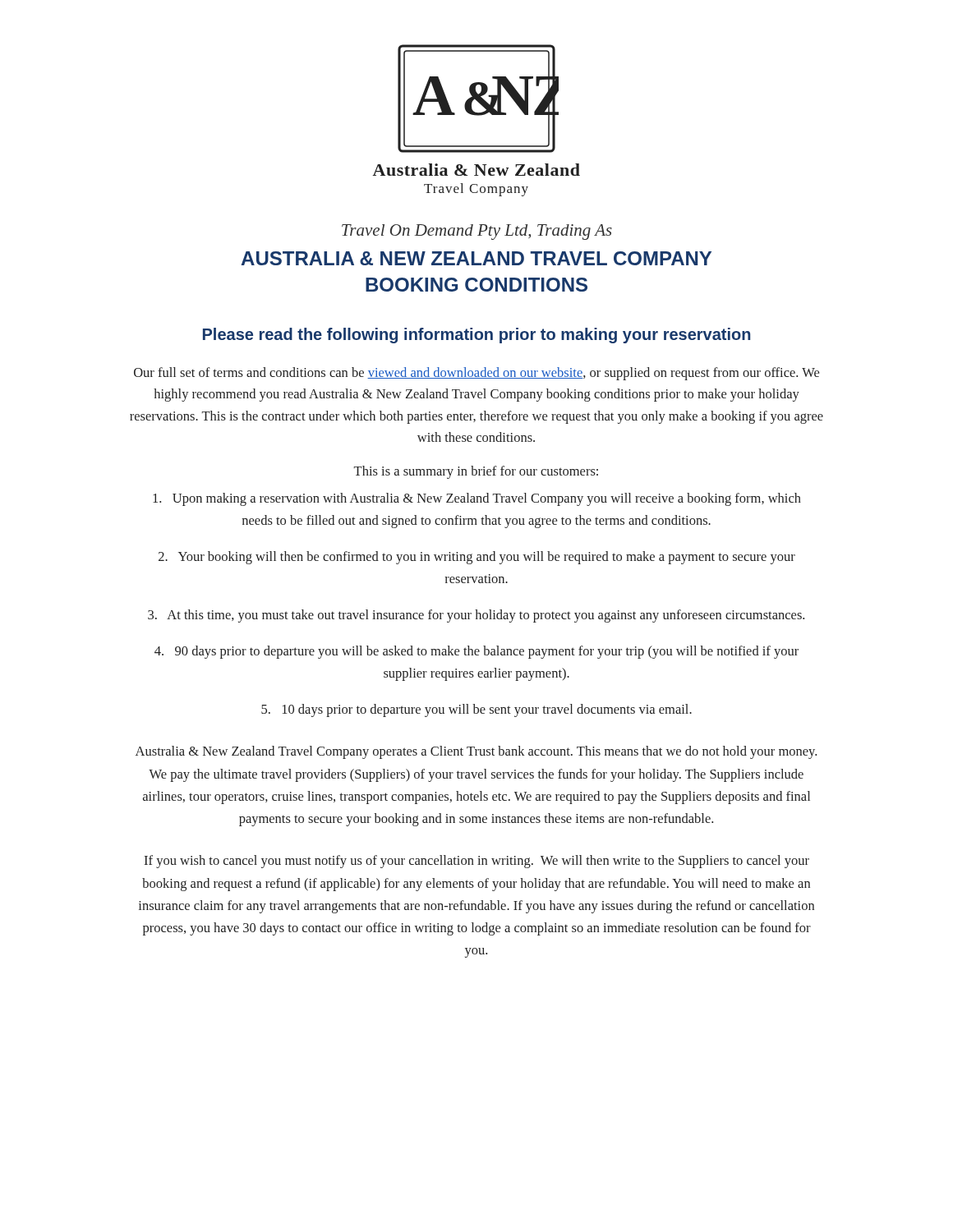
Task: Locate the title
Action: (476, 259)
